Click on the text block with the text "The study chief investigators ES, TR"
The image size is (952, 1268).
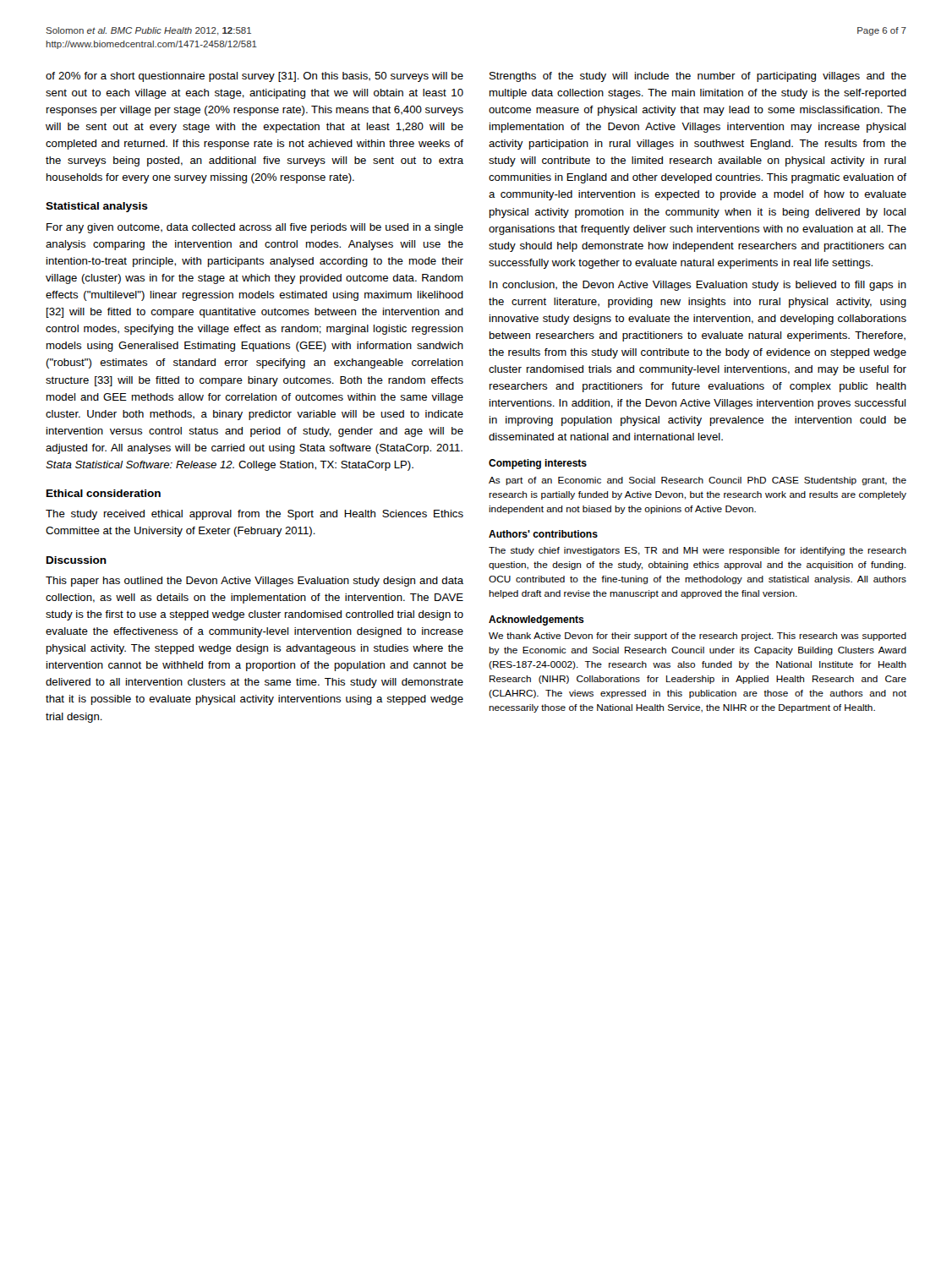click(x=697, y=573)
